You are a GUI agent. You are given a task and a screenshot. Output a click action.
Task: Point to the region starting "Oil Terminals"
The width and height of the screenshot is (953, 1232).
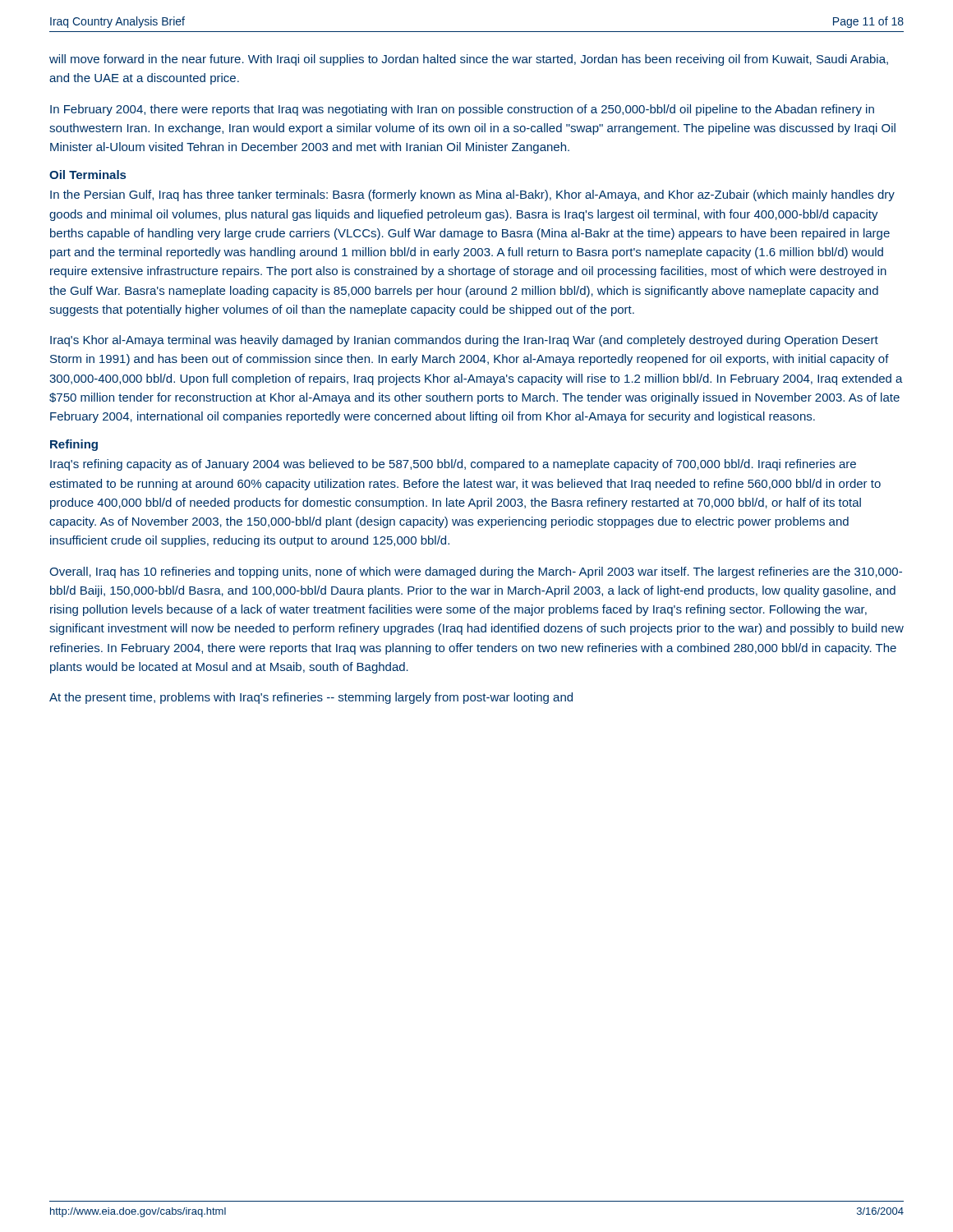[x=88, y=175]
